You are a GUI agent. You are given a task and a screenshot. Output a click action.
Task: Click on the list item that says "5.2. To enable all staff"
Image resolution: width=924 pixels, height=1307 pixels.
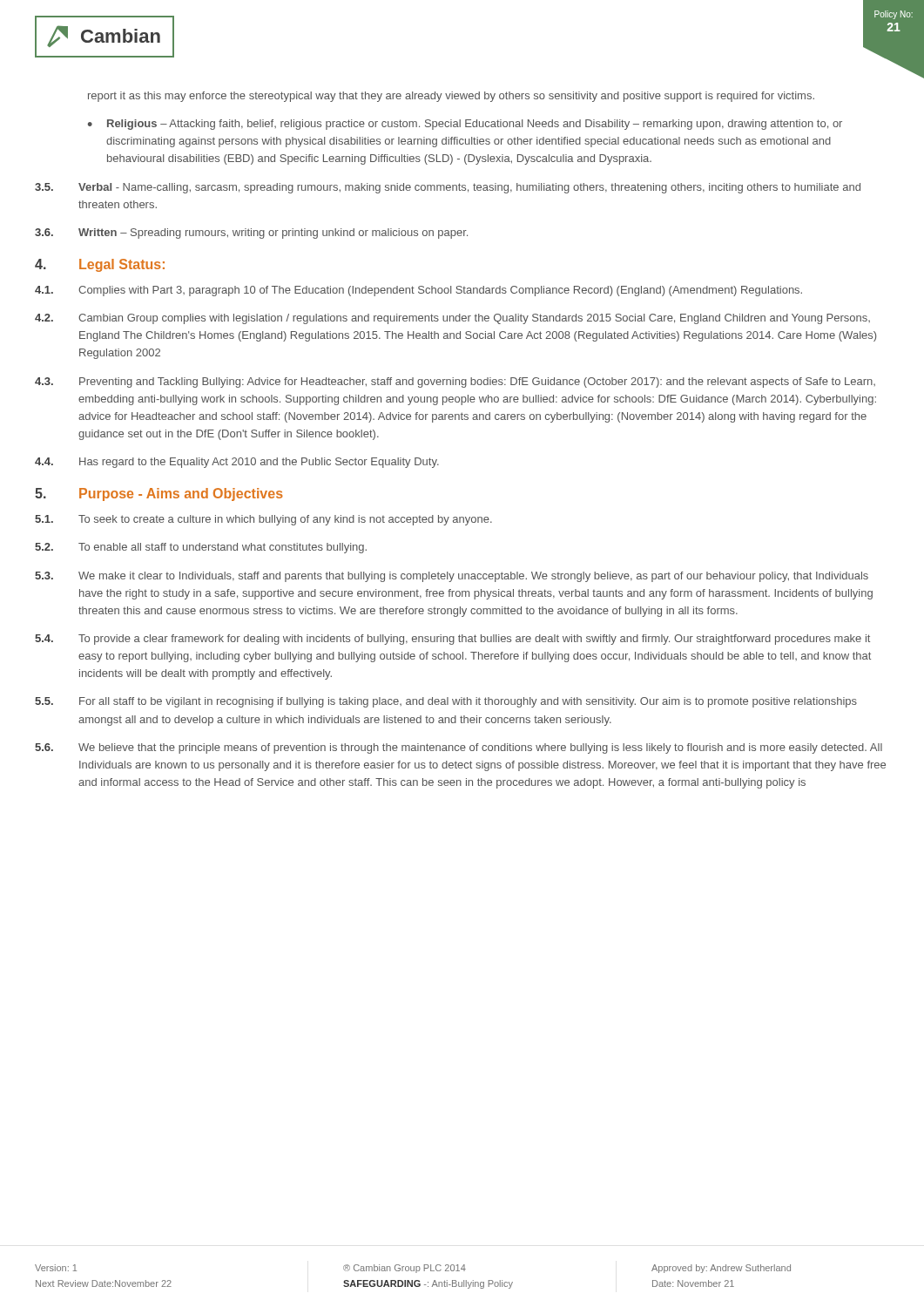pos(201,548)
